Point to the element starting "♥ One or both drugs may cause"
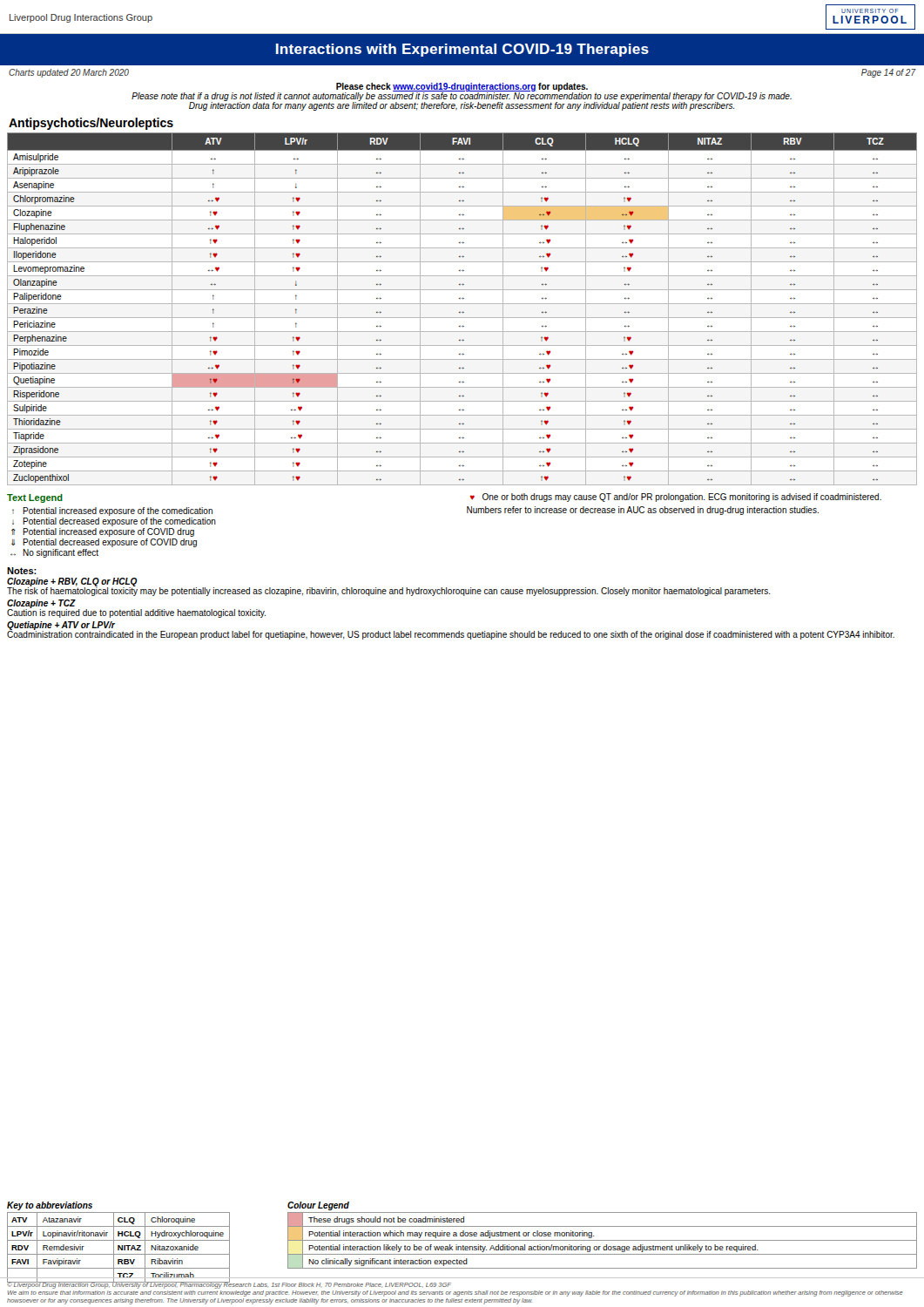 click(674, 497)
